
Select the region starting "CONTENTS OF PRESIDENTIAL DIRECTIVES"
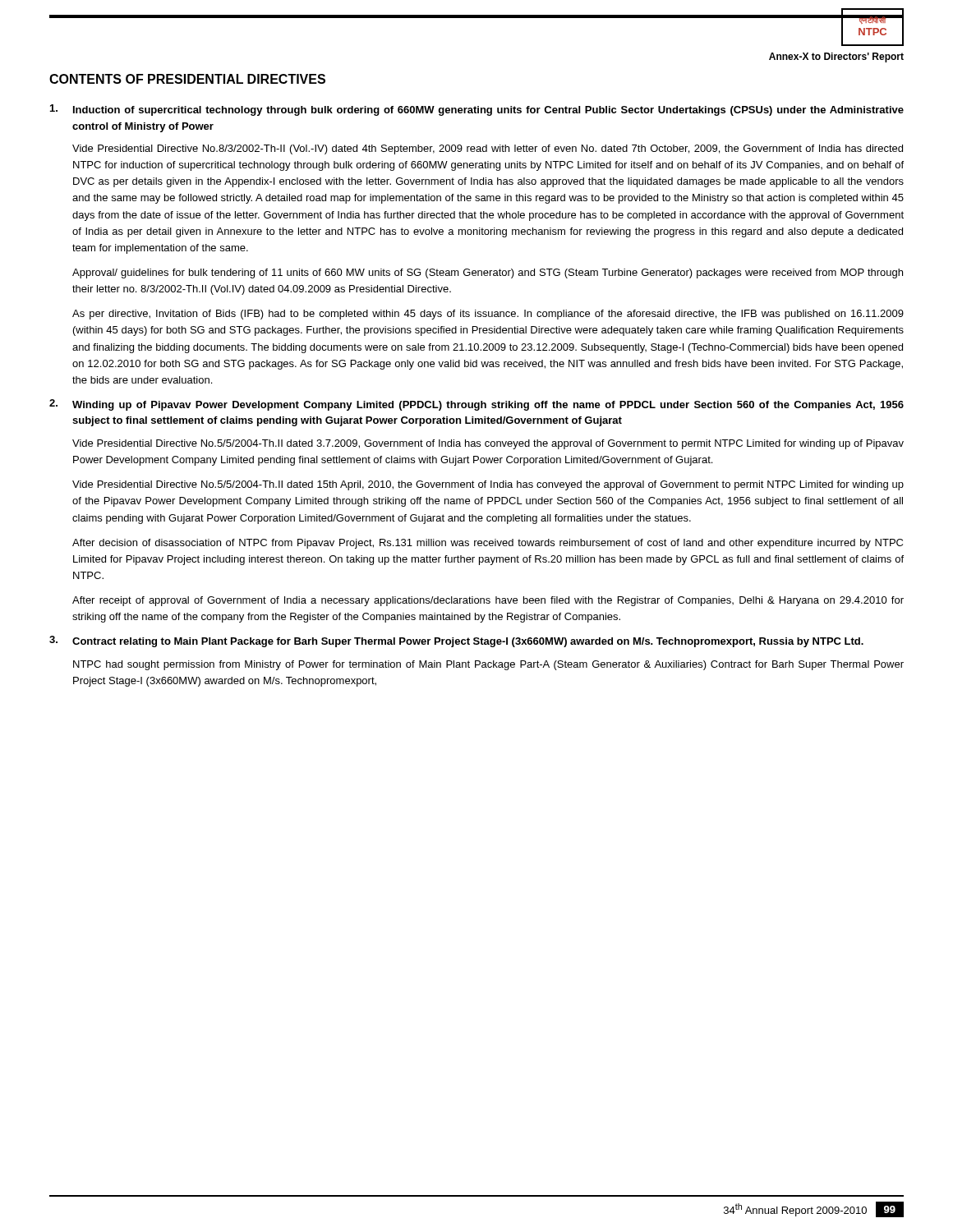[188, 79]
